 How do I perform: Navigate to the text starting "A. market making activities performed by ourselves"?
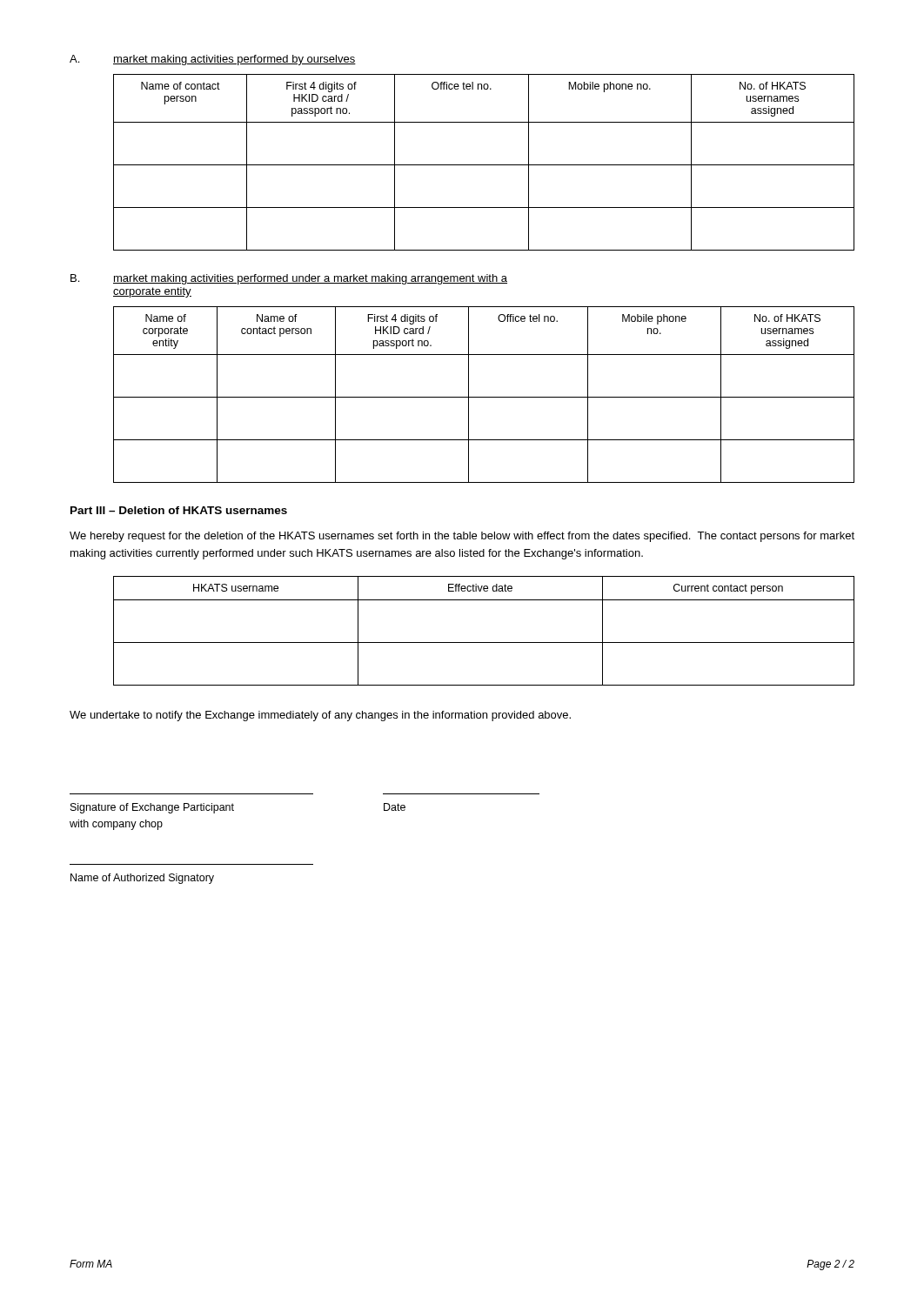coord(212,59)
